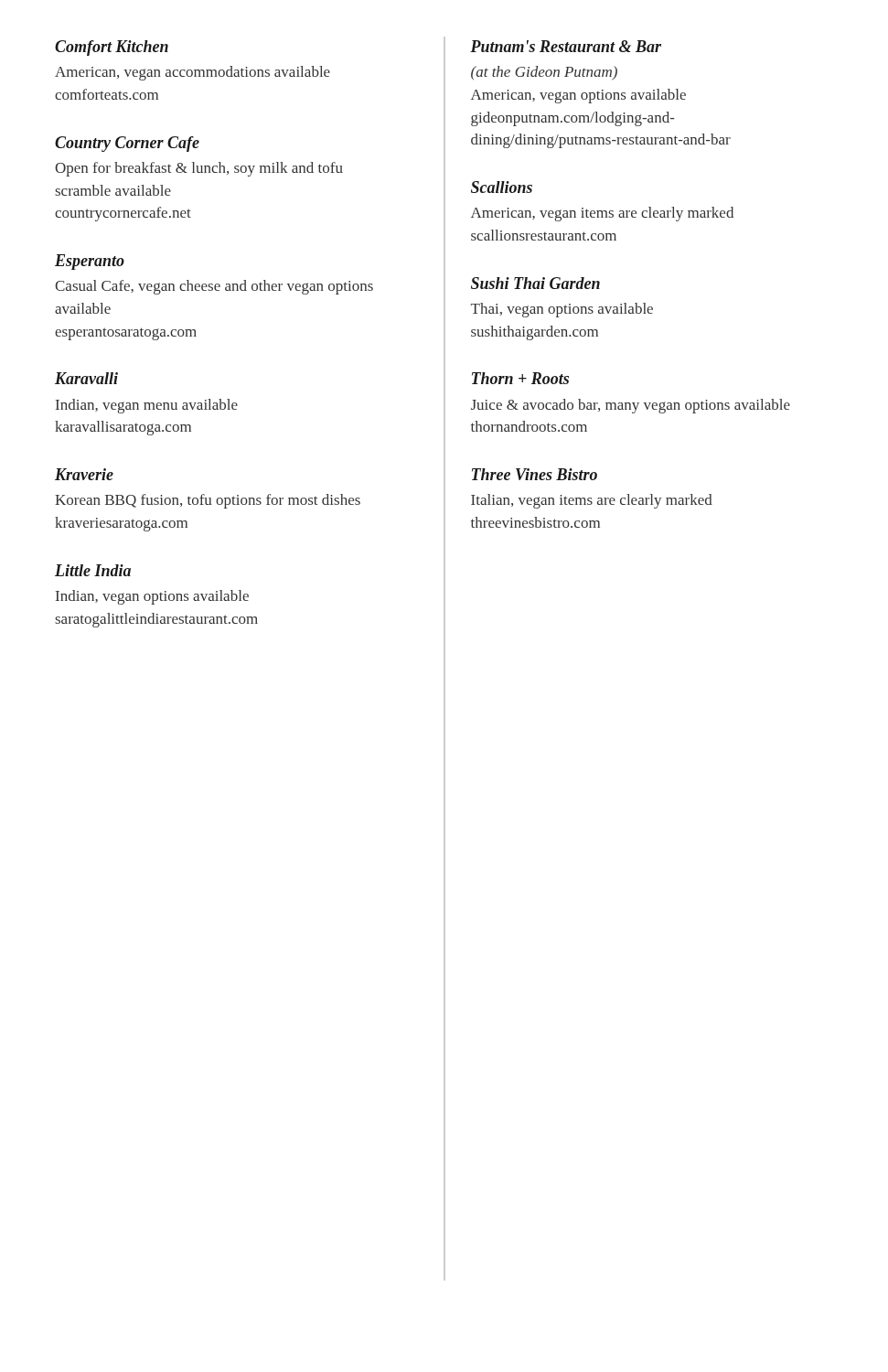
Task: Locate the text "Little India Indian, vegan options availablesaratogalittleindiarestaurant.com"
Action: [x=227, y=595]
